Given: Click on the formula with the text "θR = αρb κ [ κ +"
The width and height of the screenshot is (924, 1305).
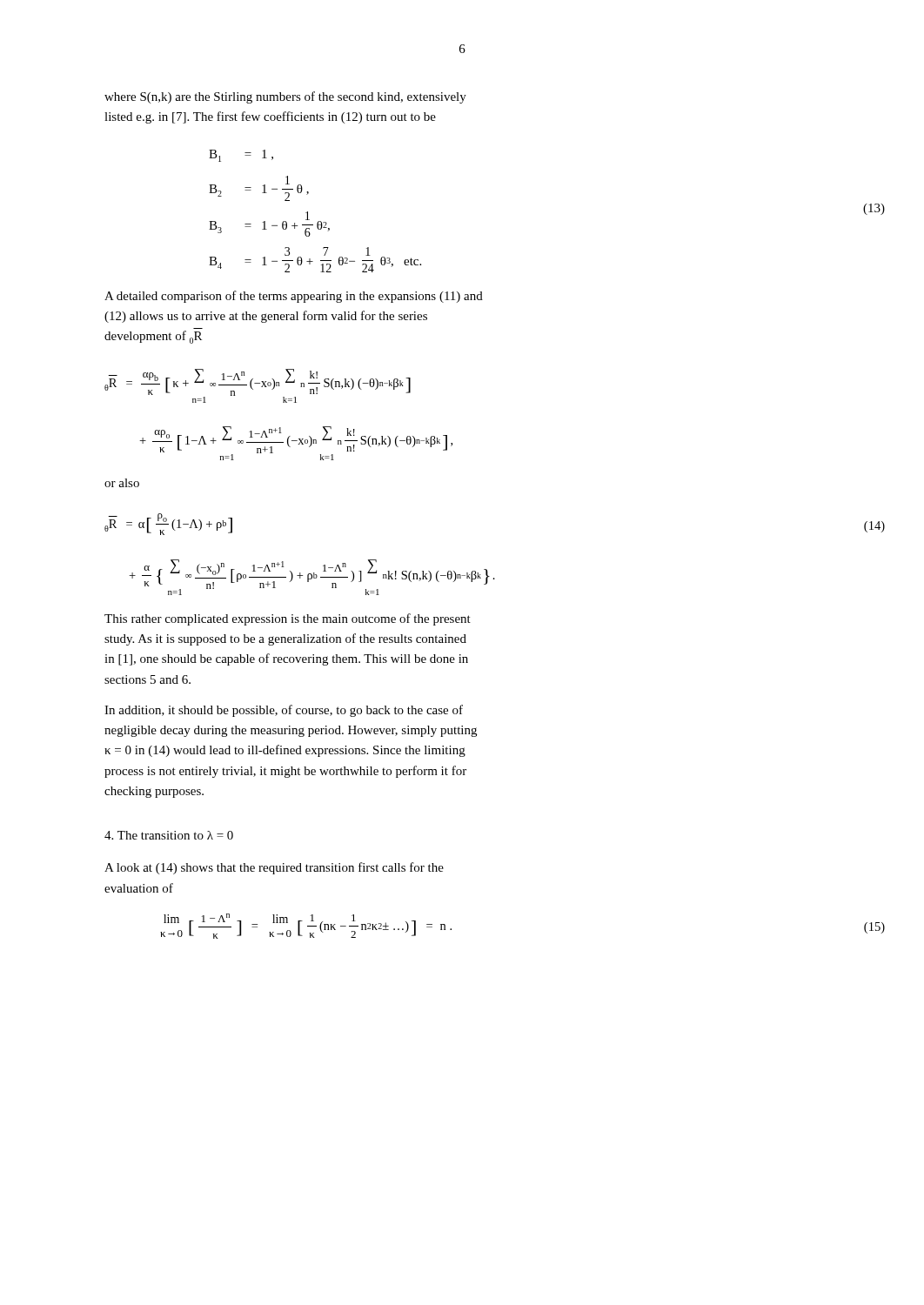Looking at the screenshot, I should (258, 386).
